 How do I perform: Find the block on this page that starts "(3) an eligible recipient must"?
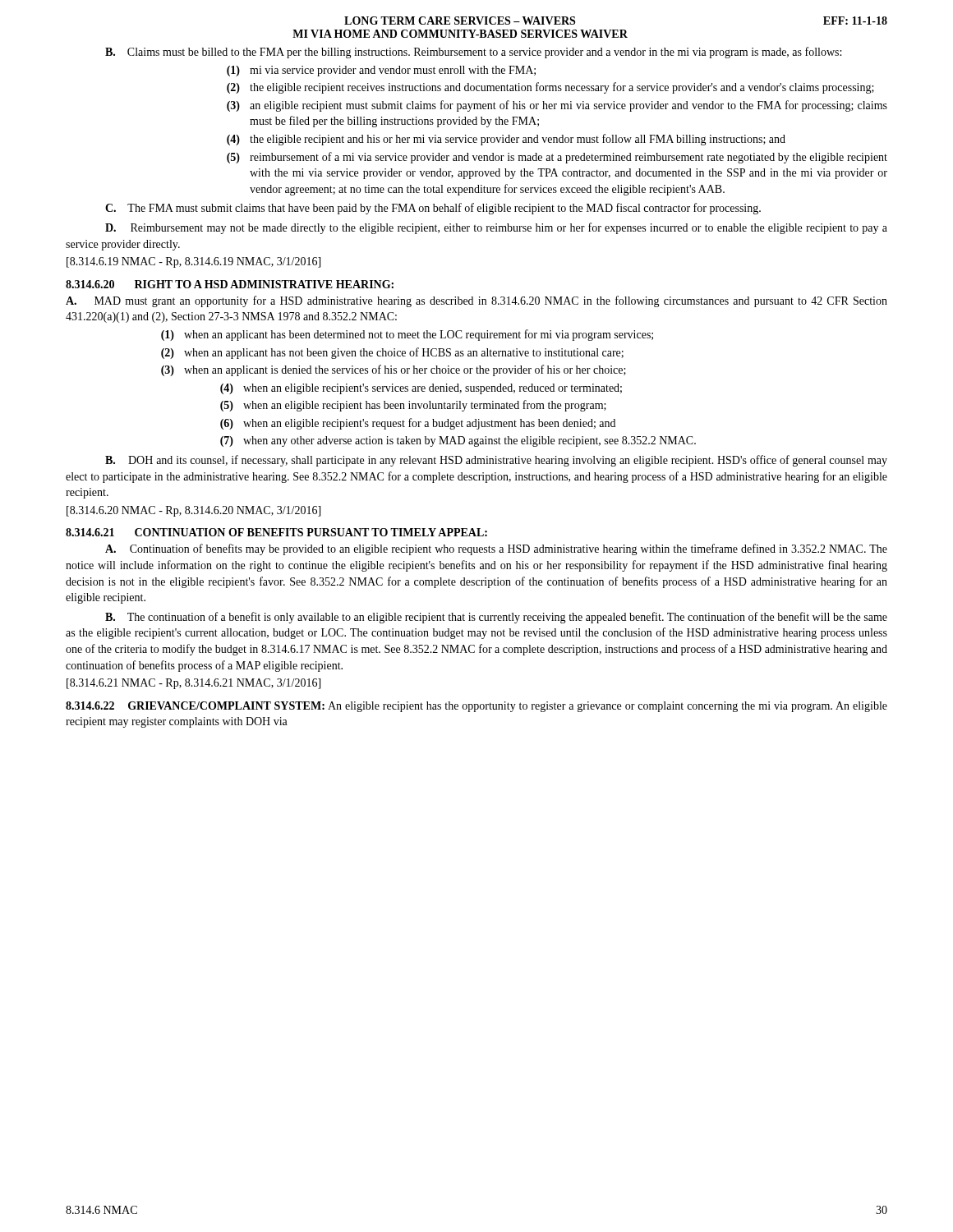(x=476, y=114)
